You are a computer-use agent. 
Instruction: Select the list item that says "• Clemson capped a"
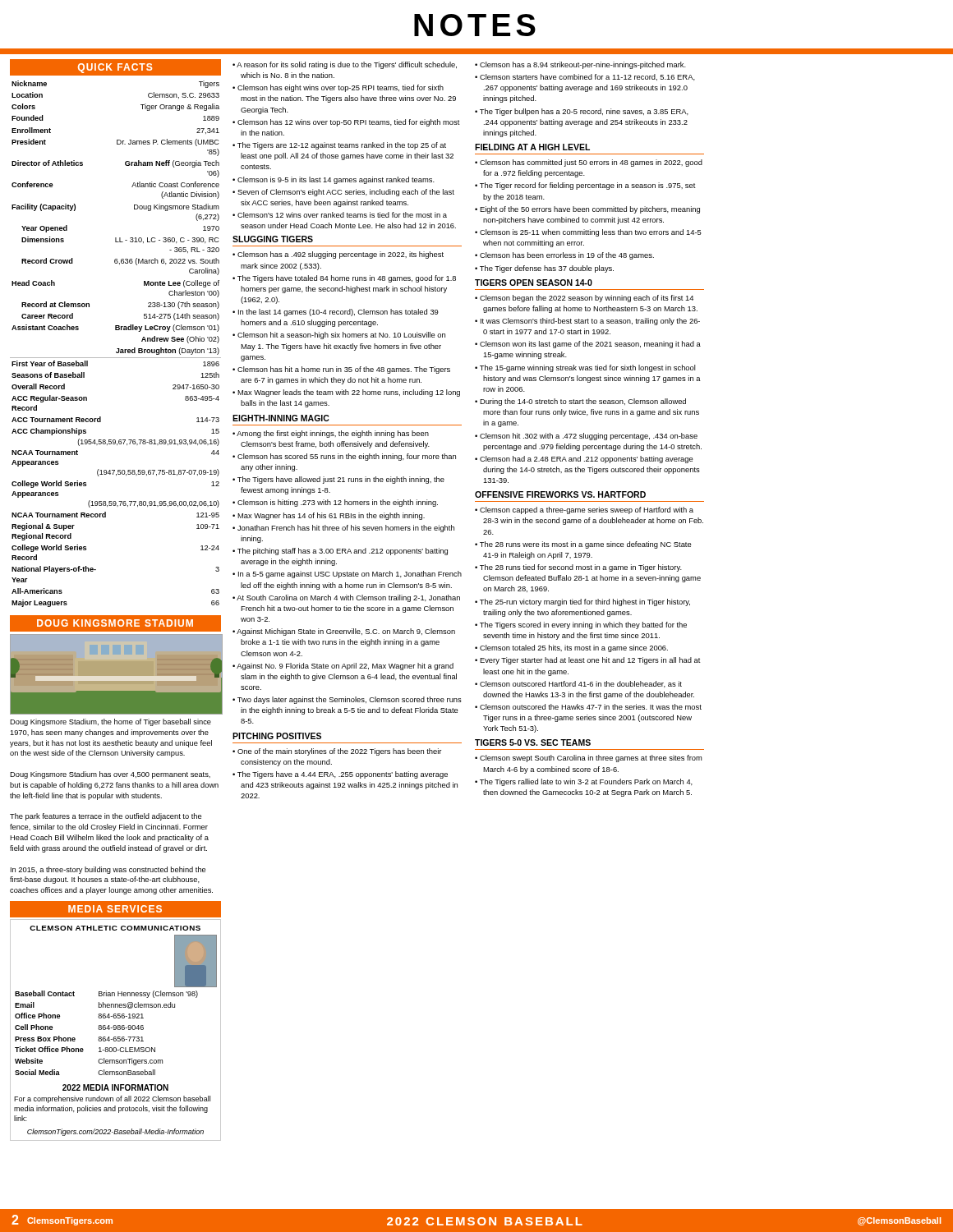tap(589, 521)
